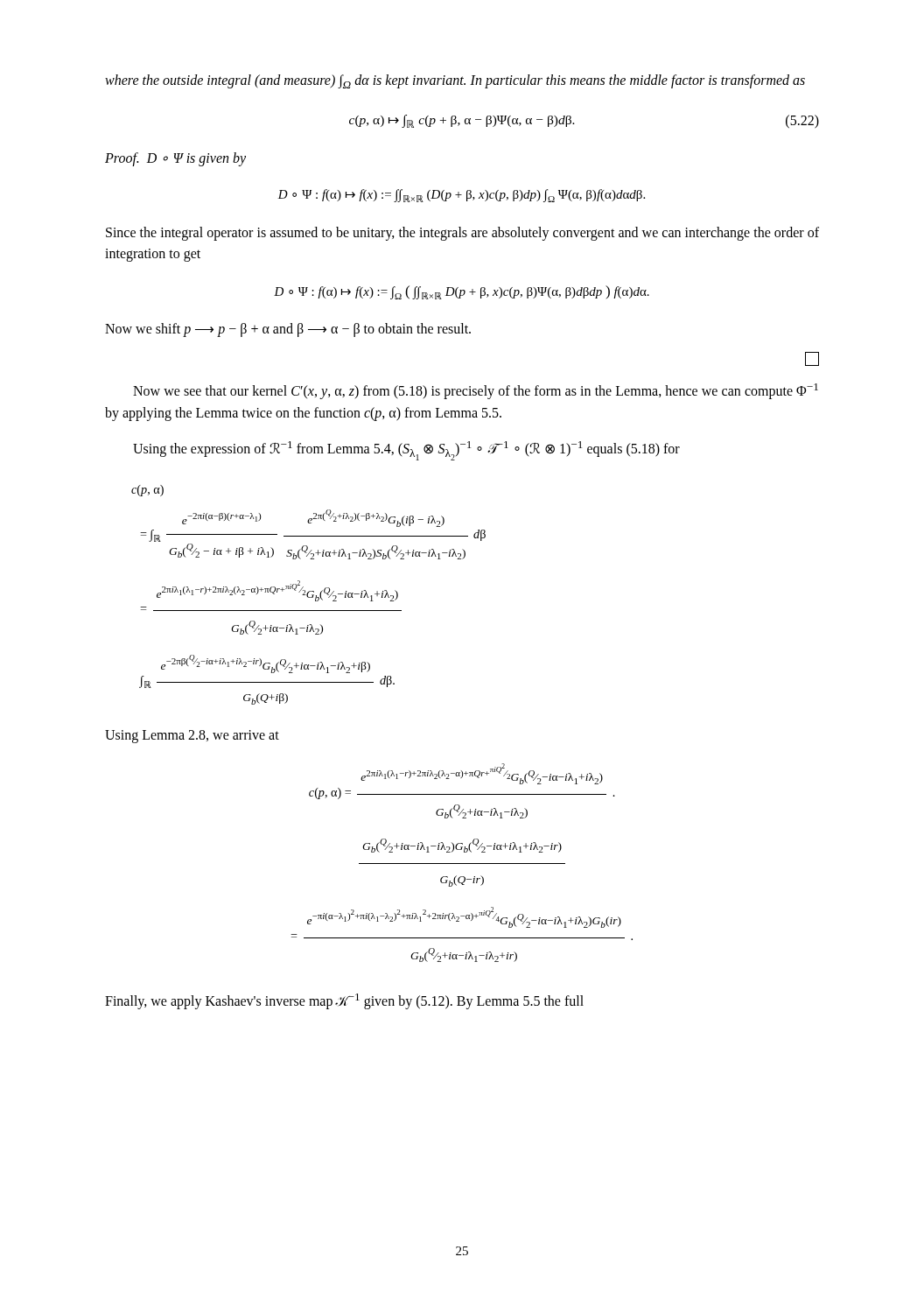
Task: Find the text starting "= e2πiλ1(λ1−r)+2πiλ2(λ2−α)+πQr+πiQ2⁄2Gb(Q⁄2−iα−iλ1+iλ2) Gb(Q⁄2+iα−iλ1−iλ2)"
Action: click(x=268, y=608)
